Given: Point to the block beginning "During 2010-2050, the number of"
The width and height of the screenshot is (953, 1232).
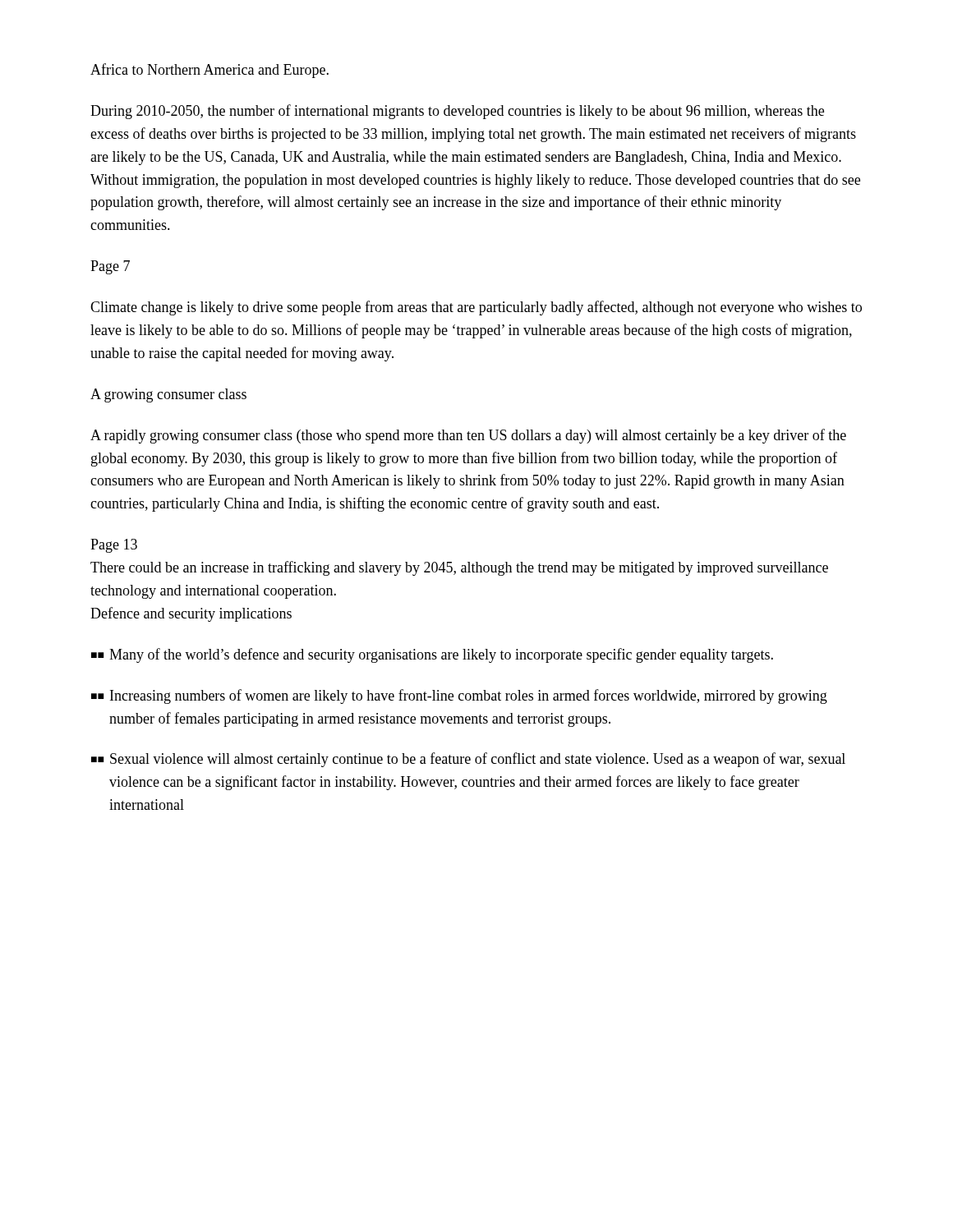Looking at the screenshot, I should pyautogui.click(x=476, y=168).
